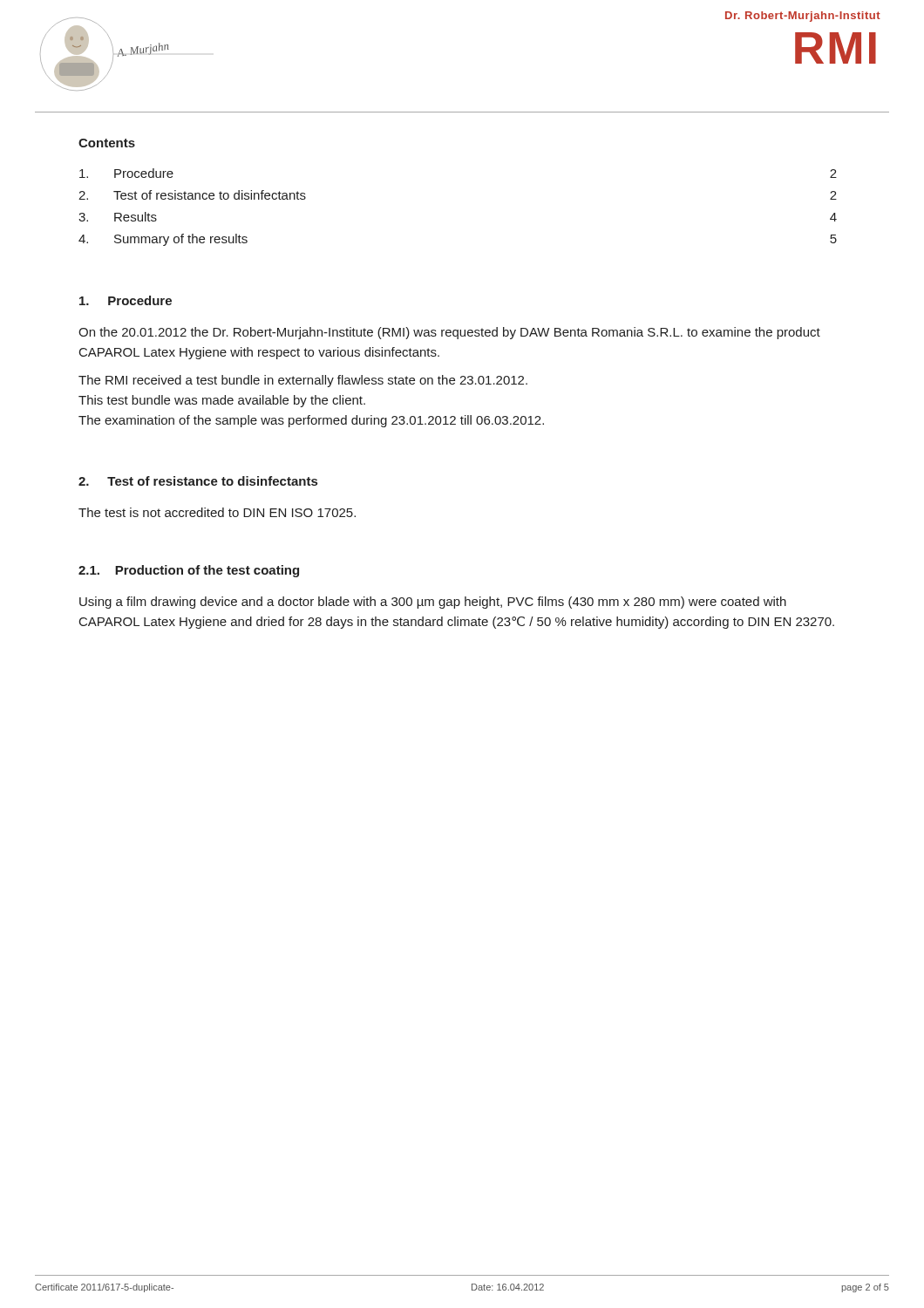924x1308 pixels.
Task: Click on the text block that reads "Using a film"
Action: point(457,611)
